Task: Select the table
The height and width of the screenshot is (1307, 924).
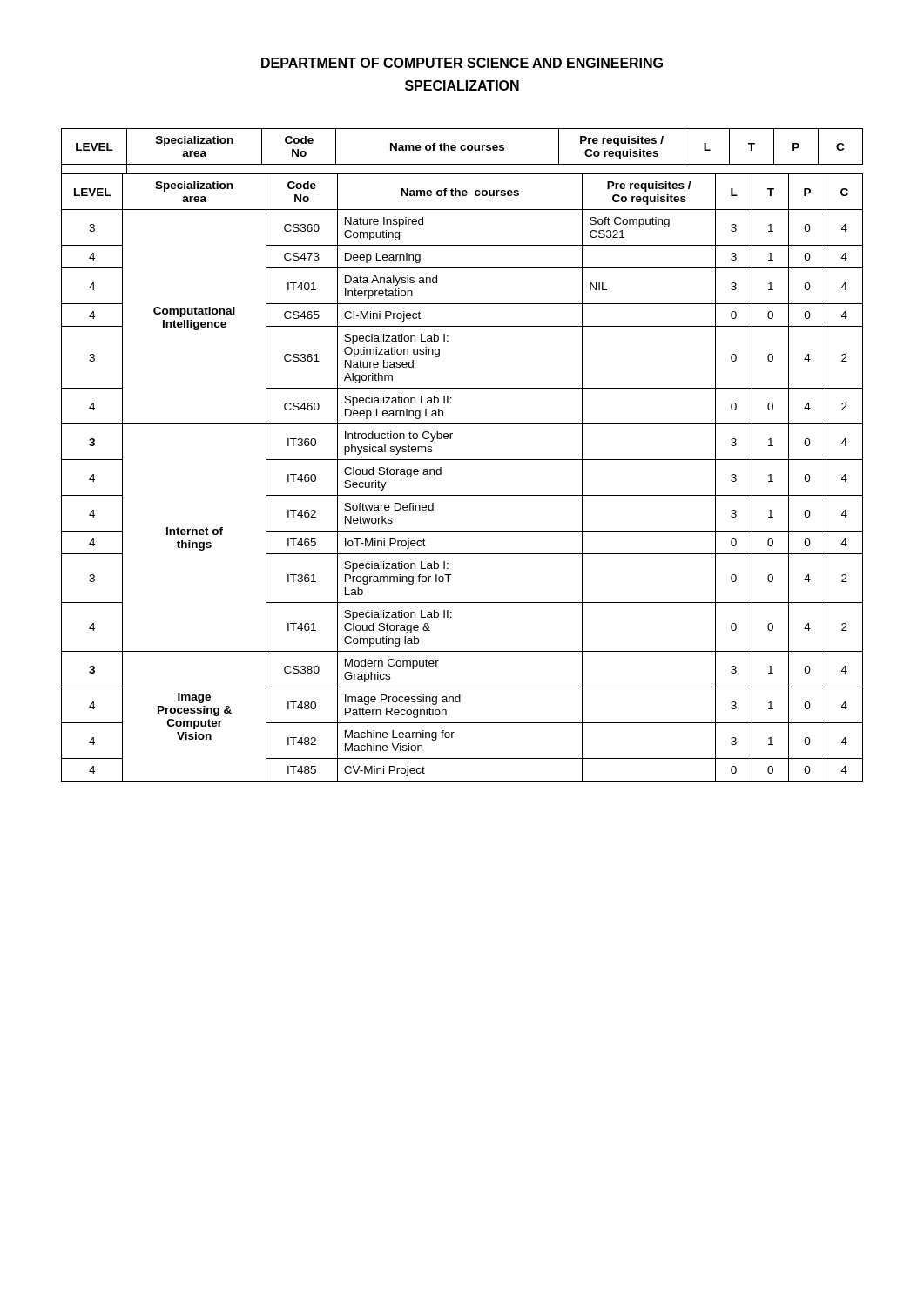Action: tap(462, 455)
